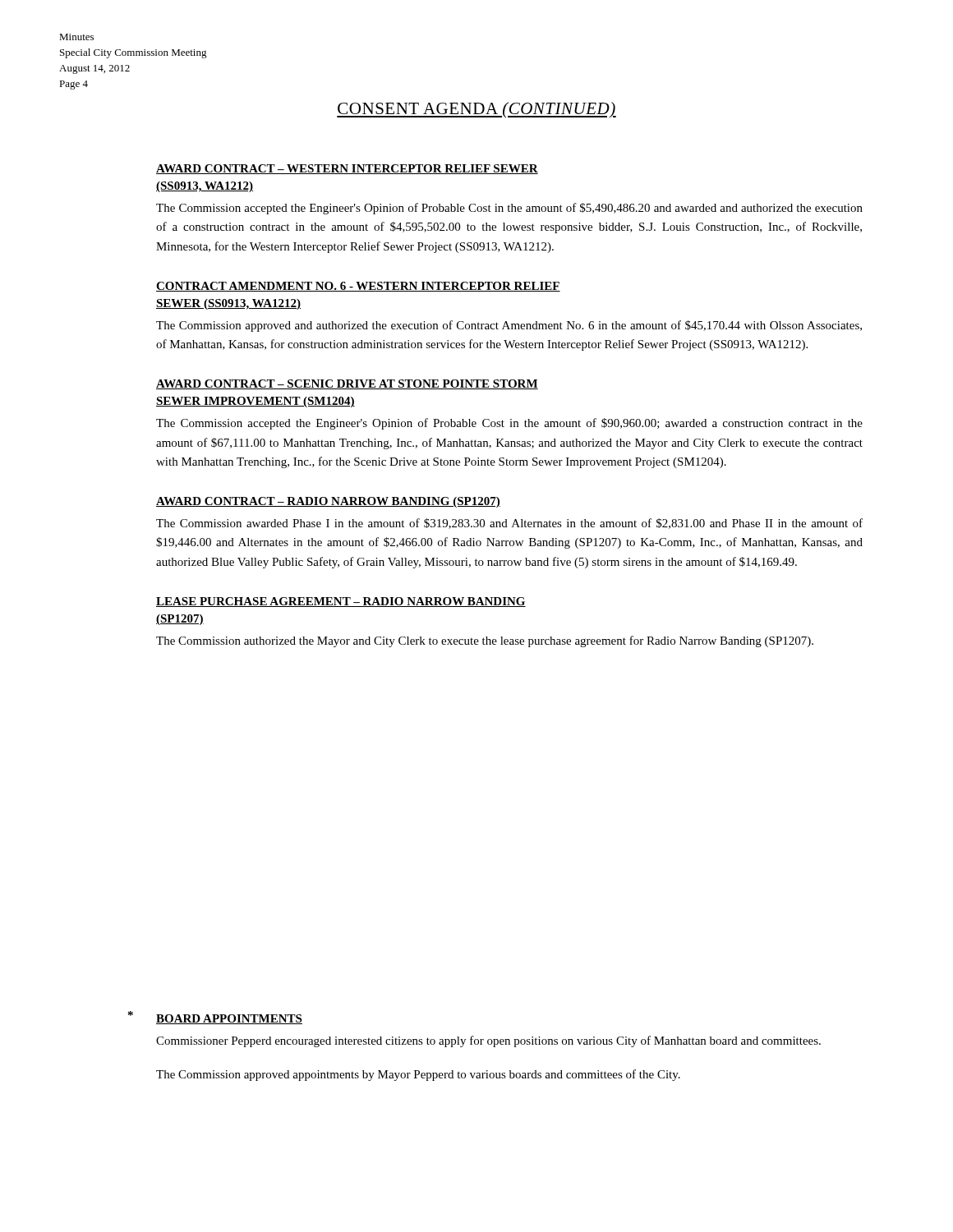The image size is (953, 1232).
Task: Find the element starting "CONSENT AGENDA (CONTINUED)"
Action: tap(476, 108)
